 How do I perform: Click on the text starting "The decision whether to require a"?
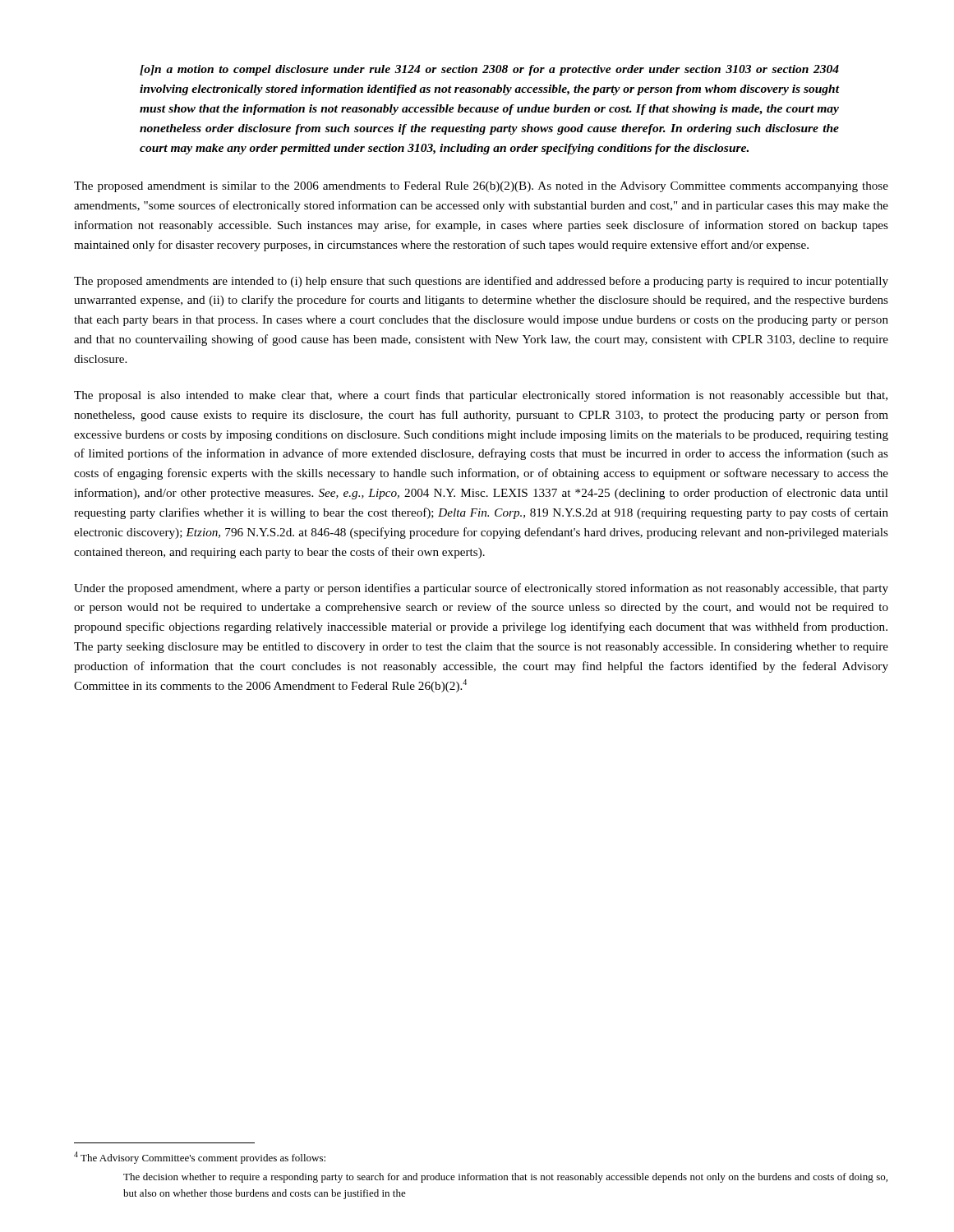pyautogui.click(x=506, y=1185)
